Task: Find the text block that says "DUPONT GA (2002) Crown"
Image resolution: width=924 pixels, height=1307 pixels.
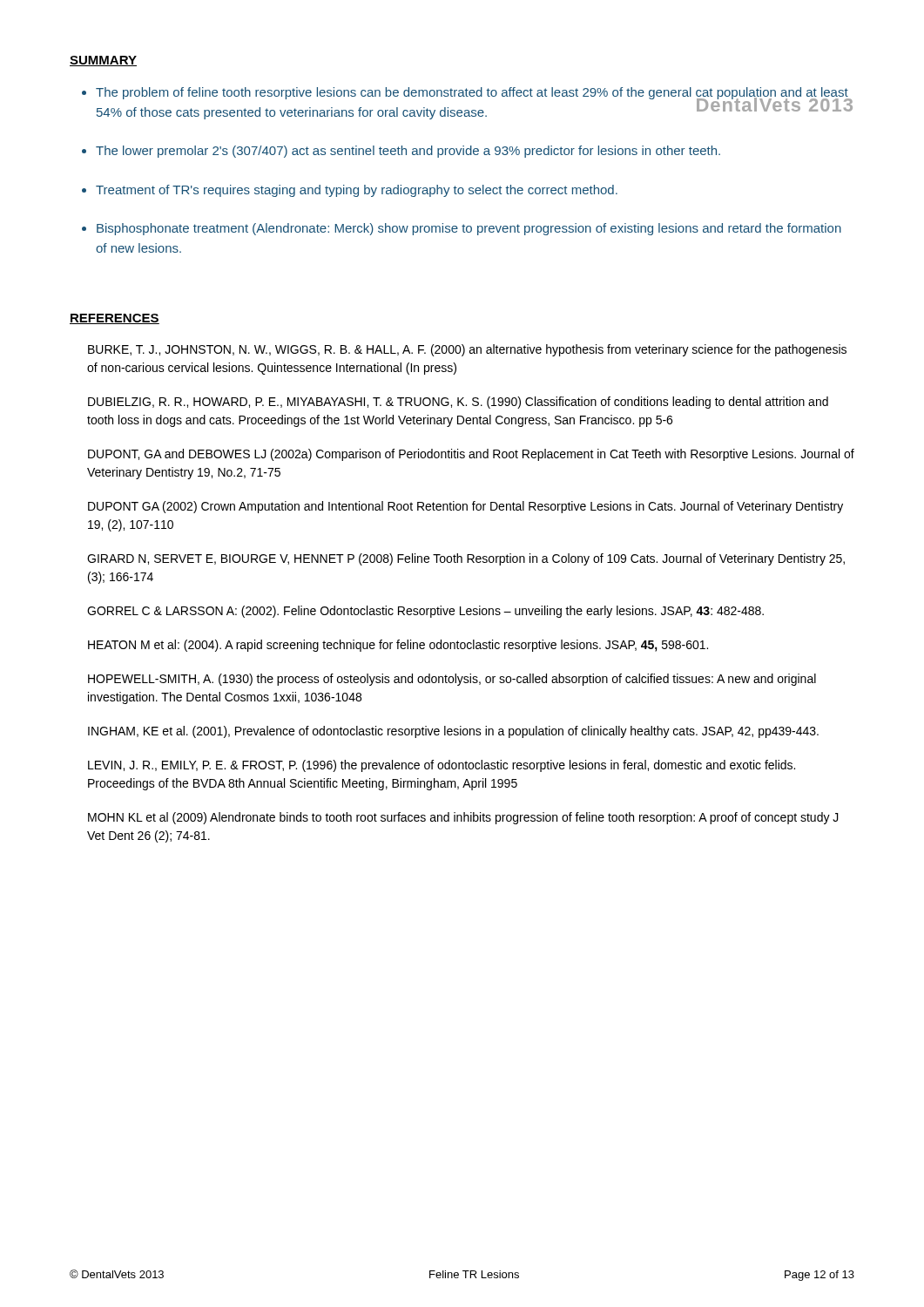Action: 465,515
